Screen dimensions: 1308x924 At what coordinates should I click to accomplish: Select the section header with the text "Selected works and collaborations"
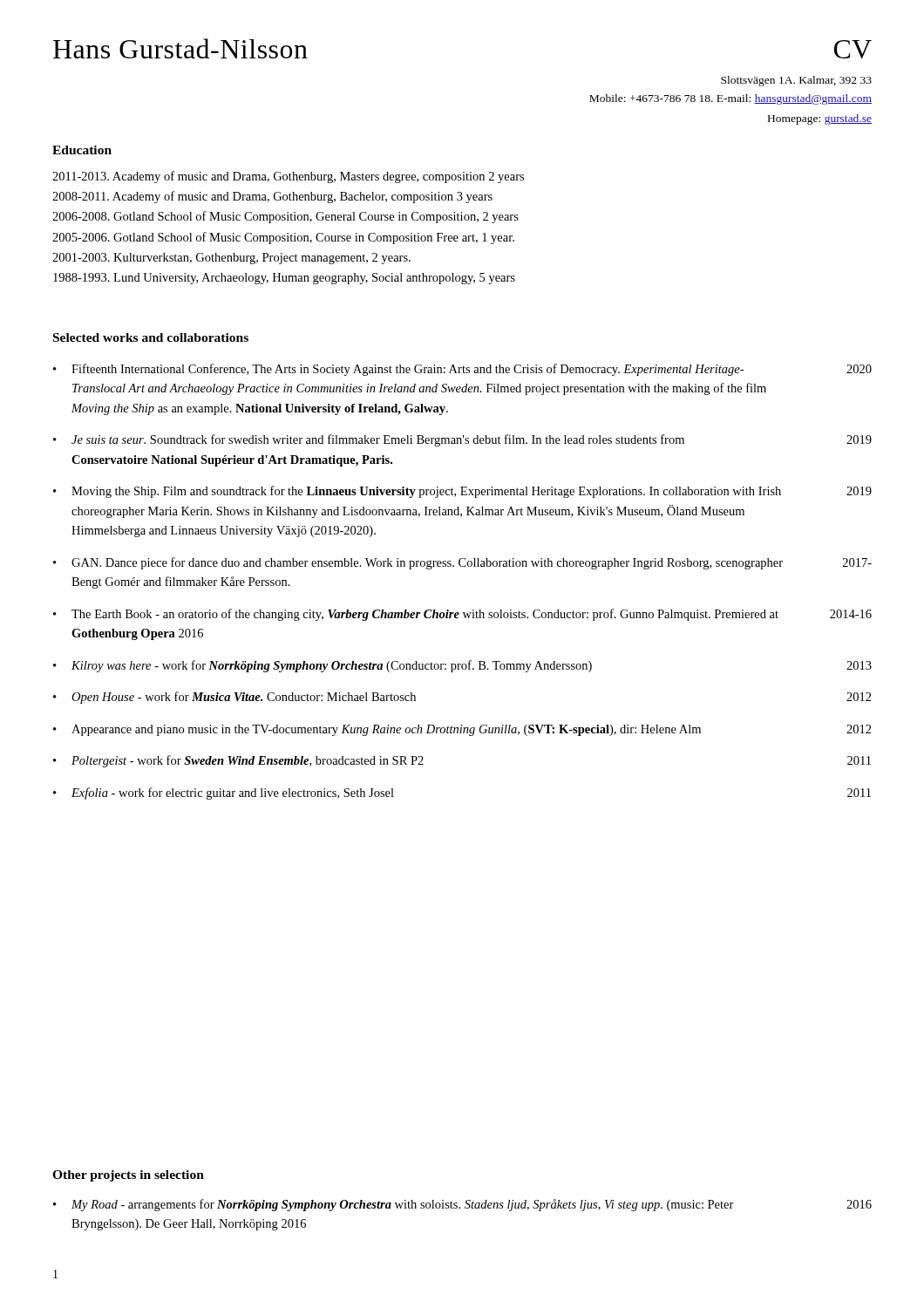coord(150,337)
